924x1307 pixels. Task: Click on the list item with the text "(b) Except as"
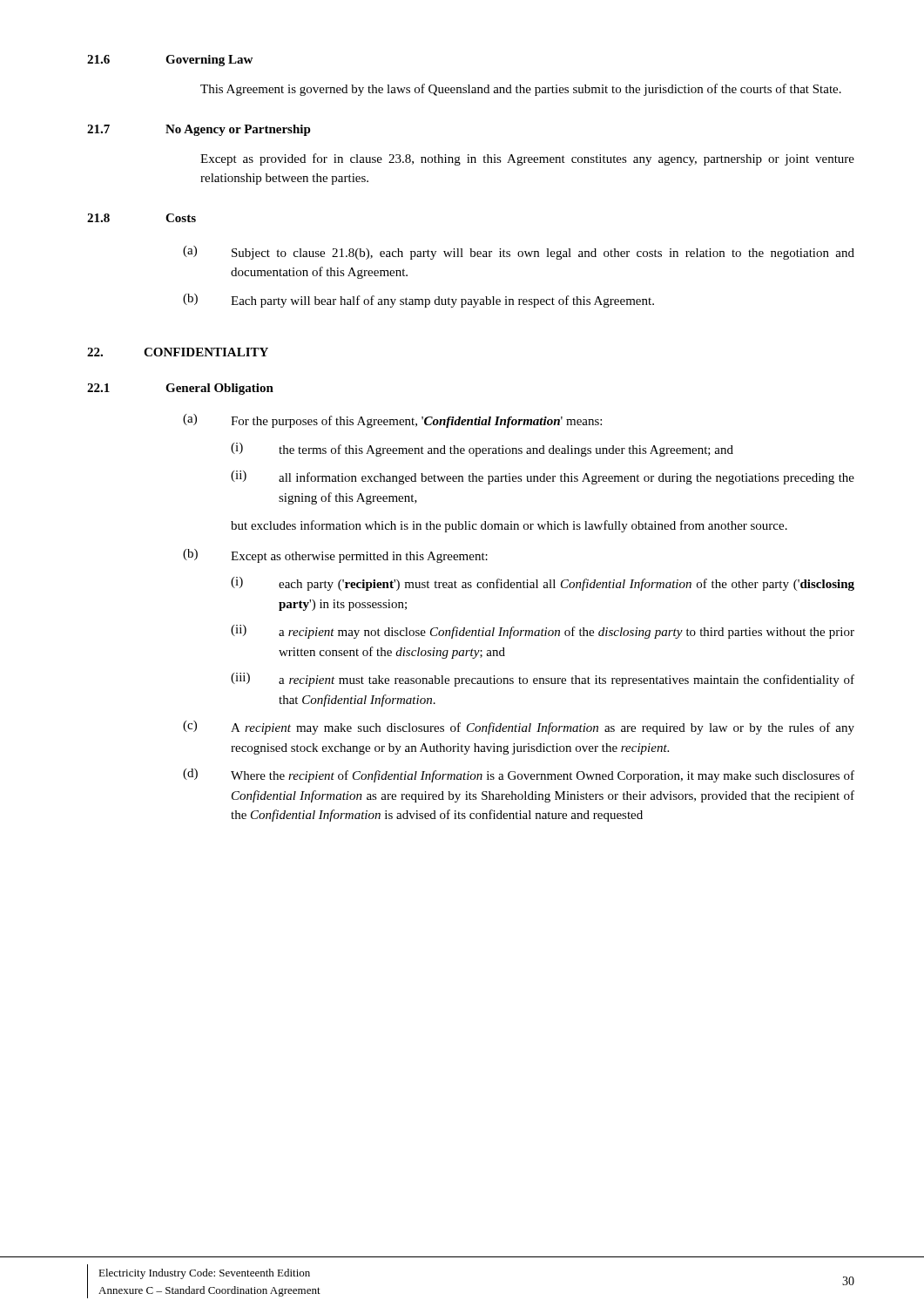coord(335,556)
